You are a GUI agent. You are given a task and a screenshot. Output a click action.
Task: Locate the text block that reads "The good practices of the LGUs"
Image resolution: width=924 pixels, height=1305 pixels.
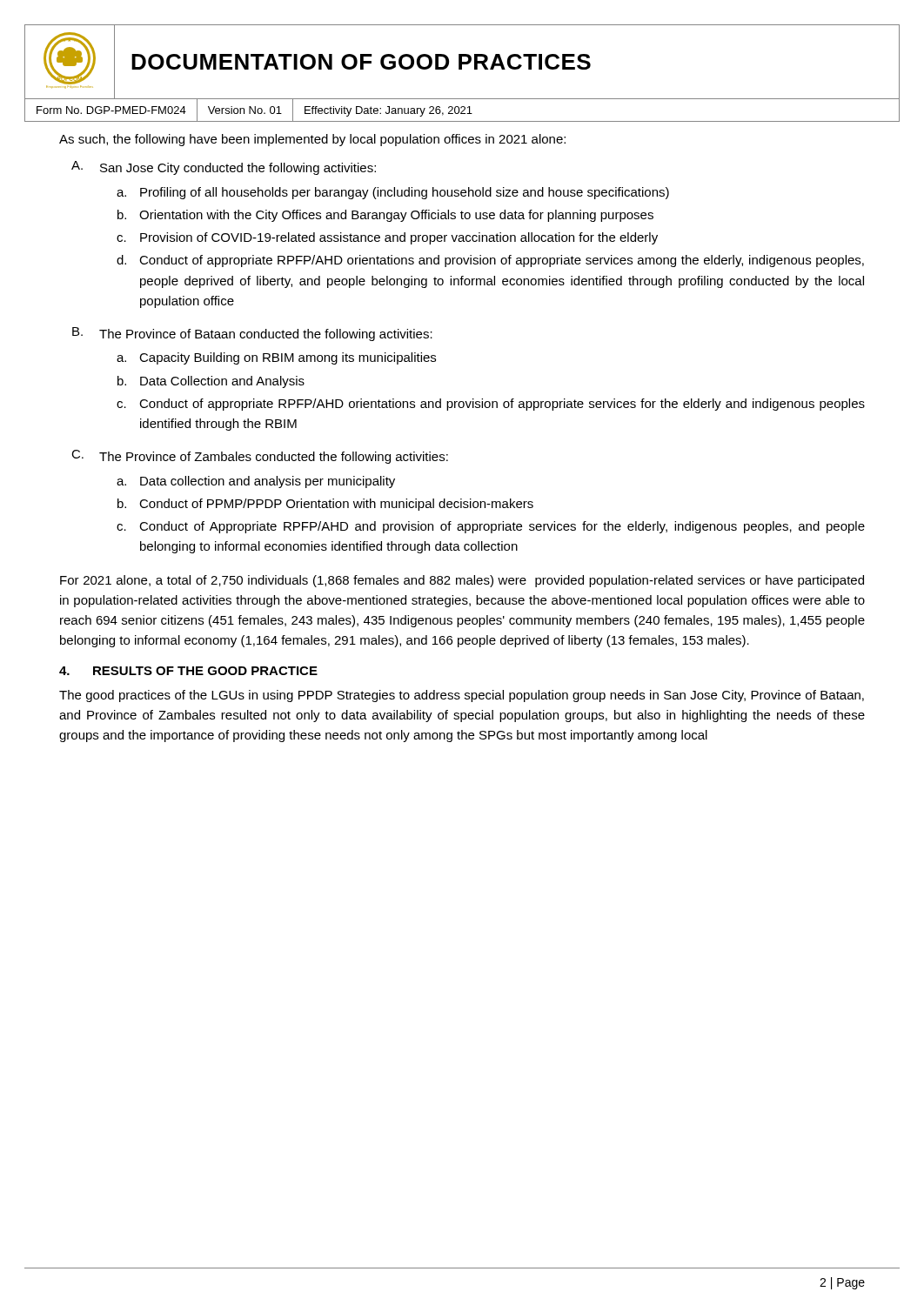pos(462,714)
